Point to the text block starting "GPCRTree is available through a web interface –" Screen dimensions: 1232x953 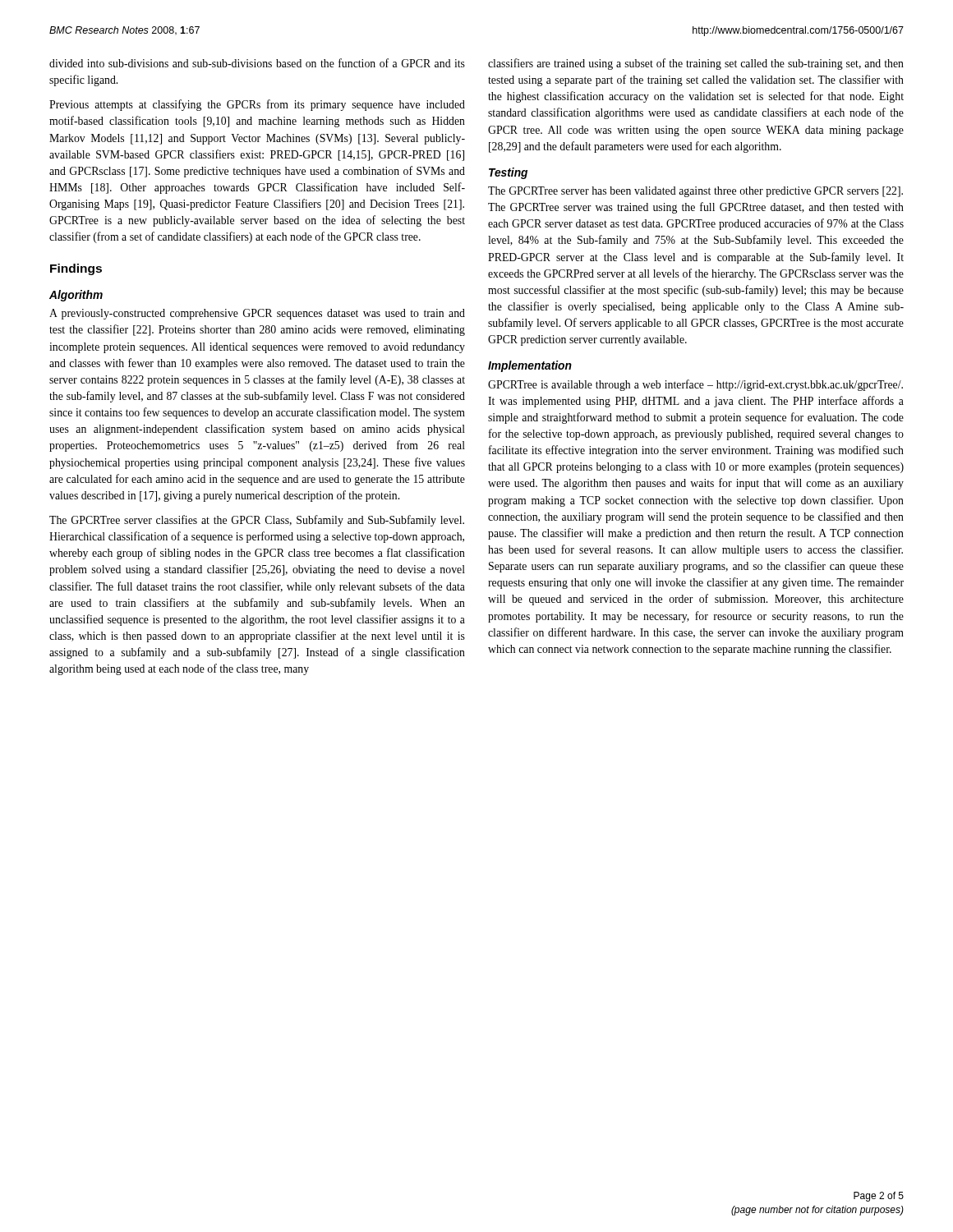point(696,517)
